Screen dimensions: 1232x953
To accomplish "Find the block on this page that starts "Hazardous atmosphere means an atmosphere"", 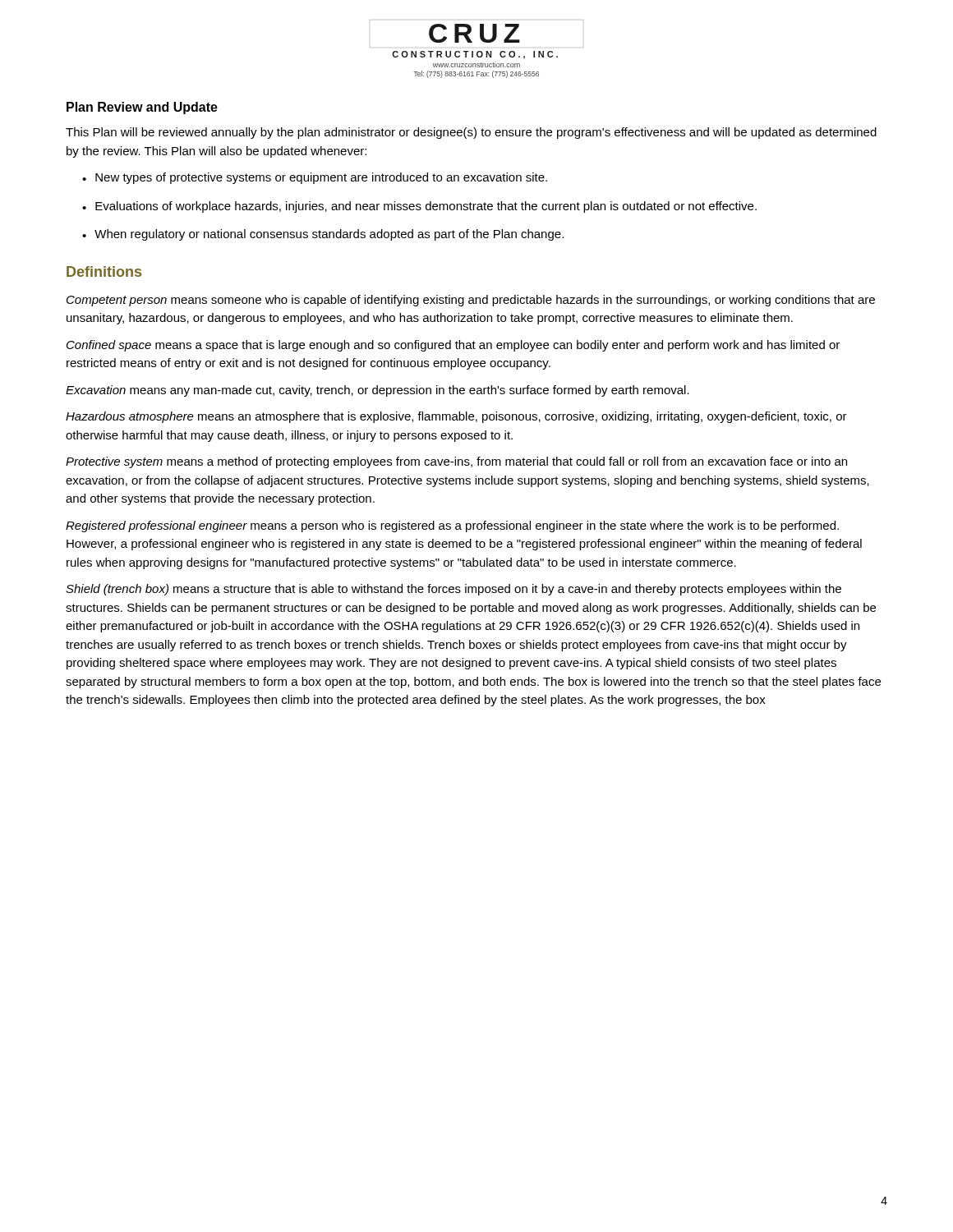I will pos(456,425).
